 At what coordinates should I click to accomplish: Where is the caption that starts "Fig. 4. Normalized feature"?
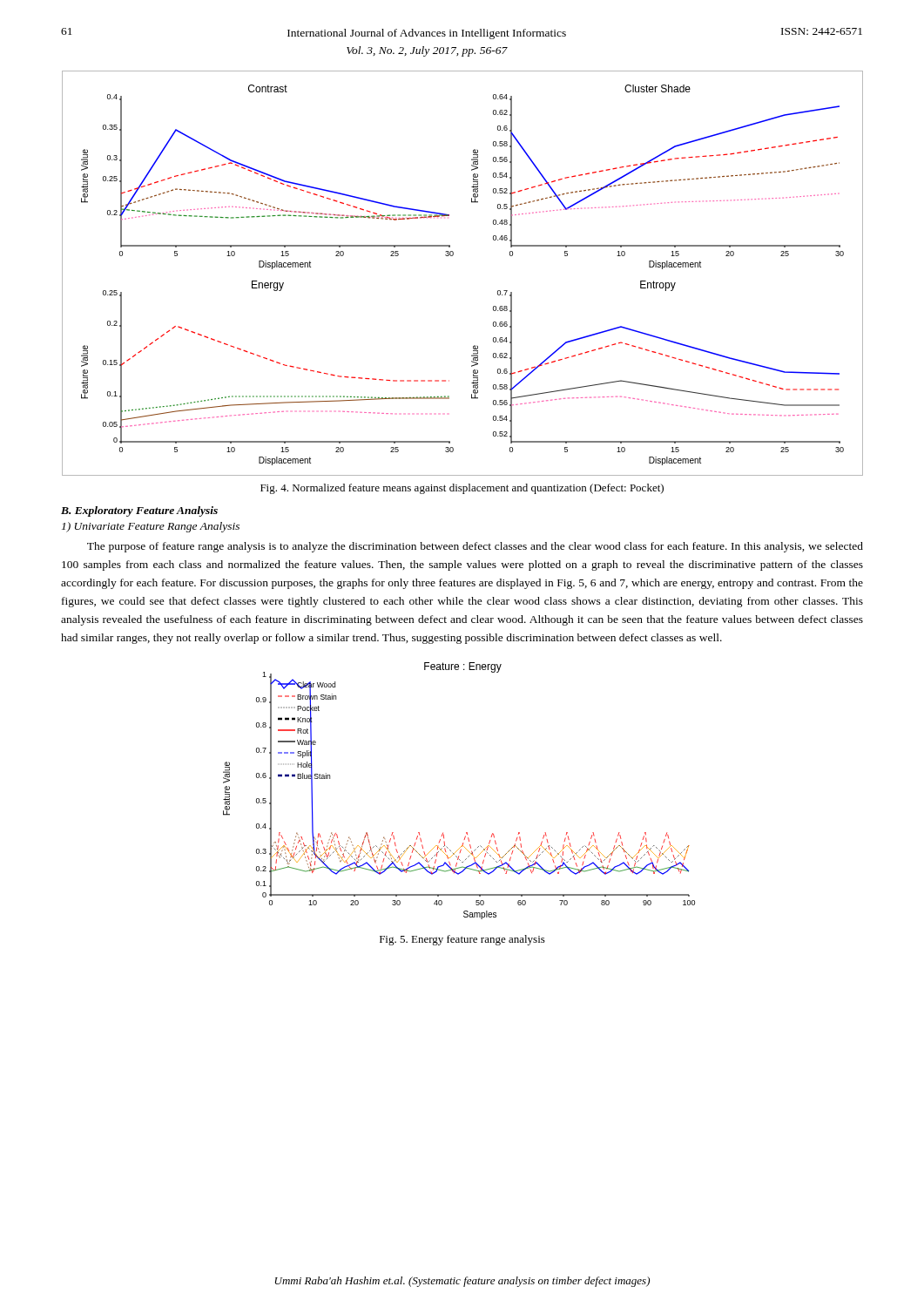pos(462,488)
